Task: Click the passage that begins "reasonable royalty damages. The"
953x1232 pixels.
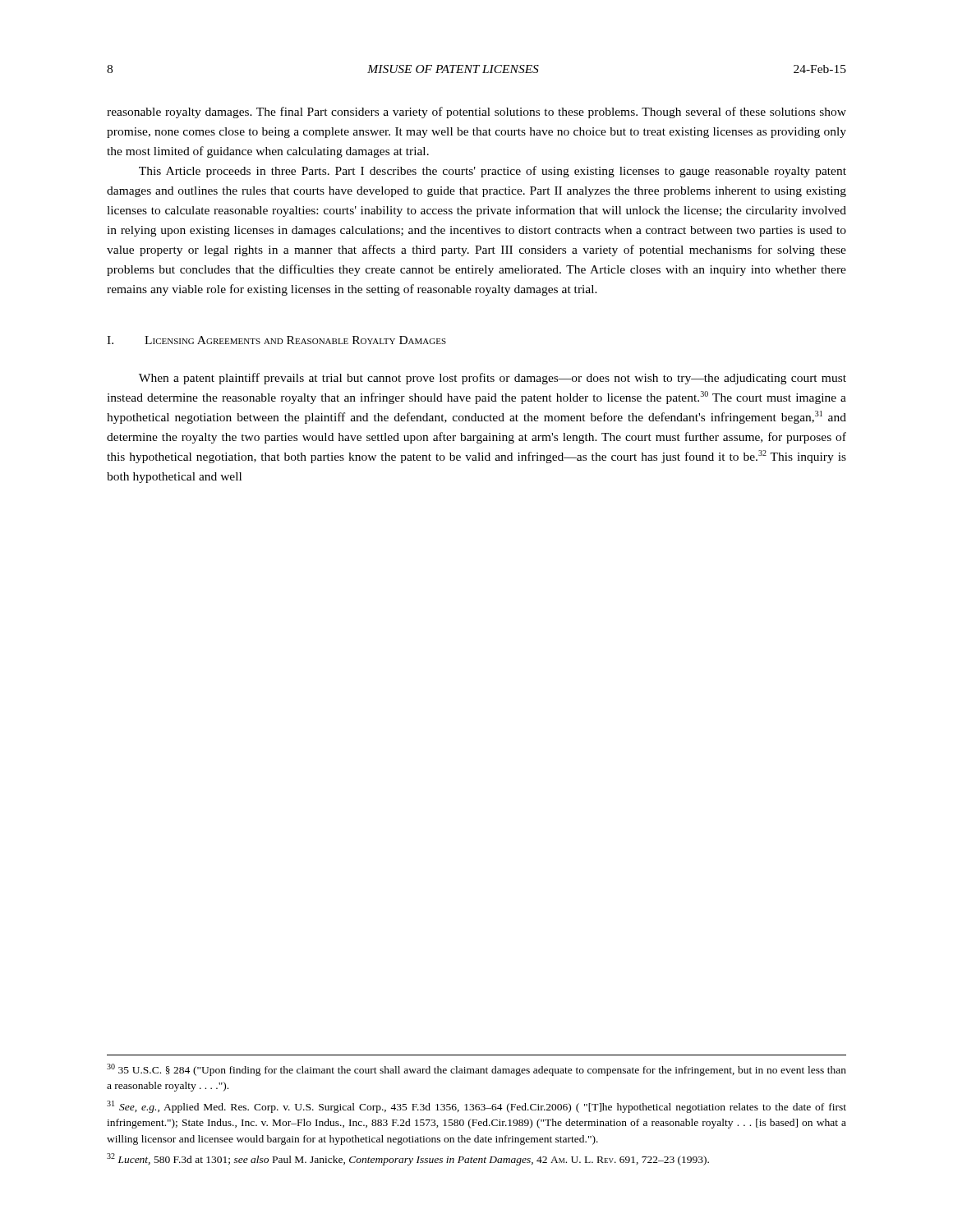Action: click(476, 131)
